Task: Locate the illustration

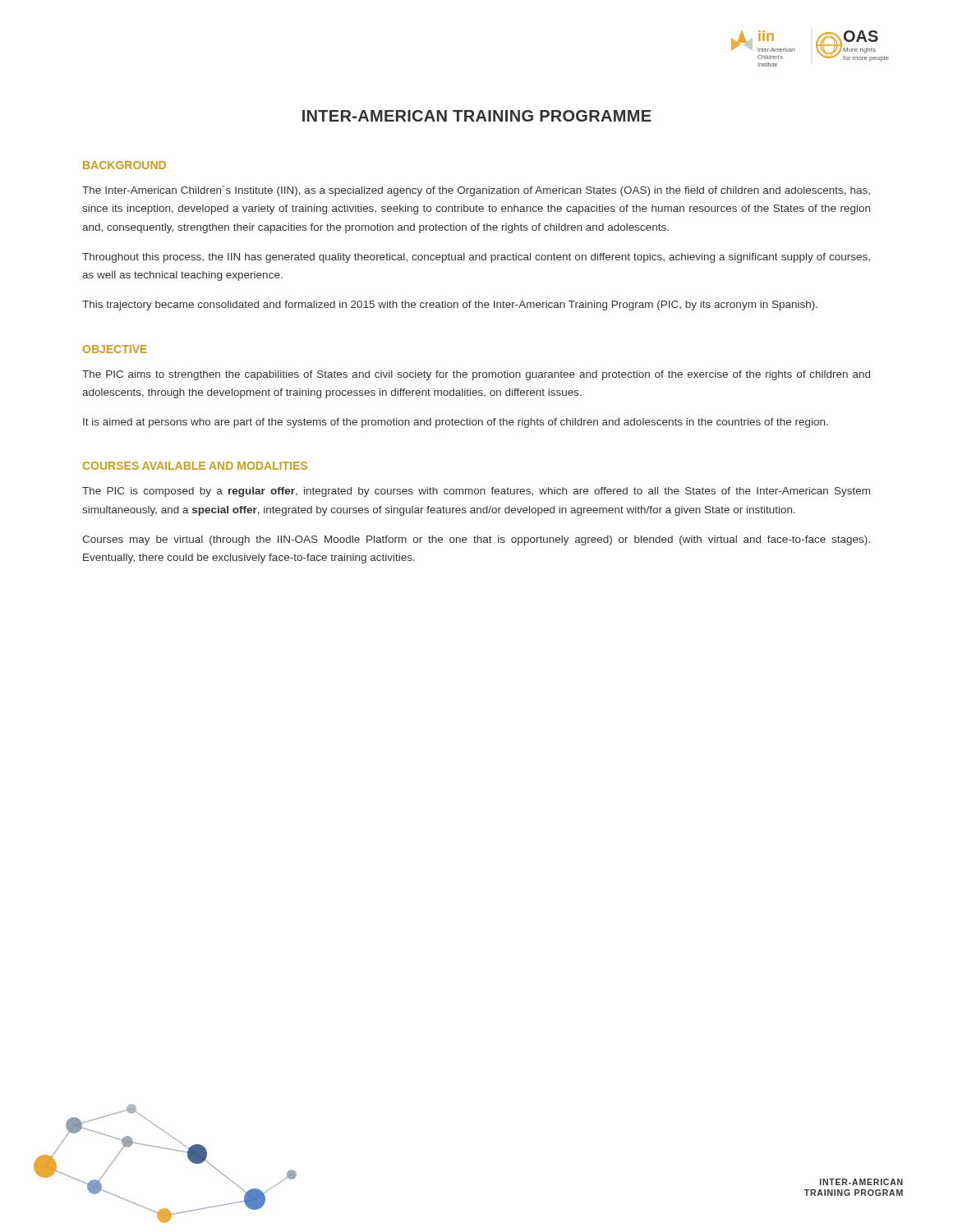Action: (x=156, y=1146)
